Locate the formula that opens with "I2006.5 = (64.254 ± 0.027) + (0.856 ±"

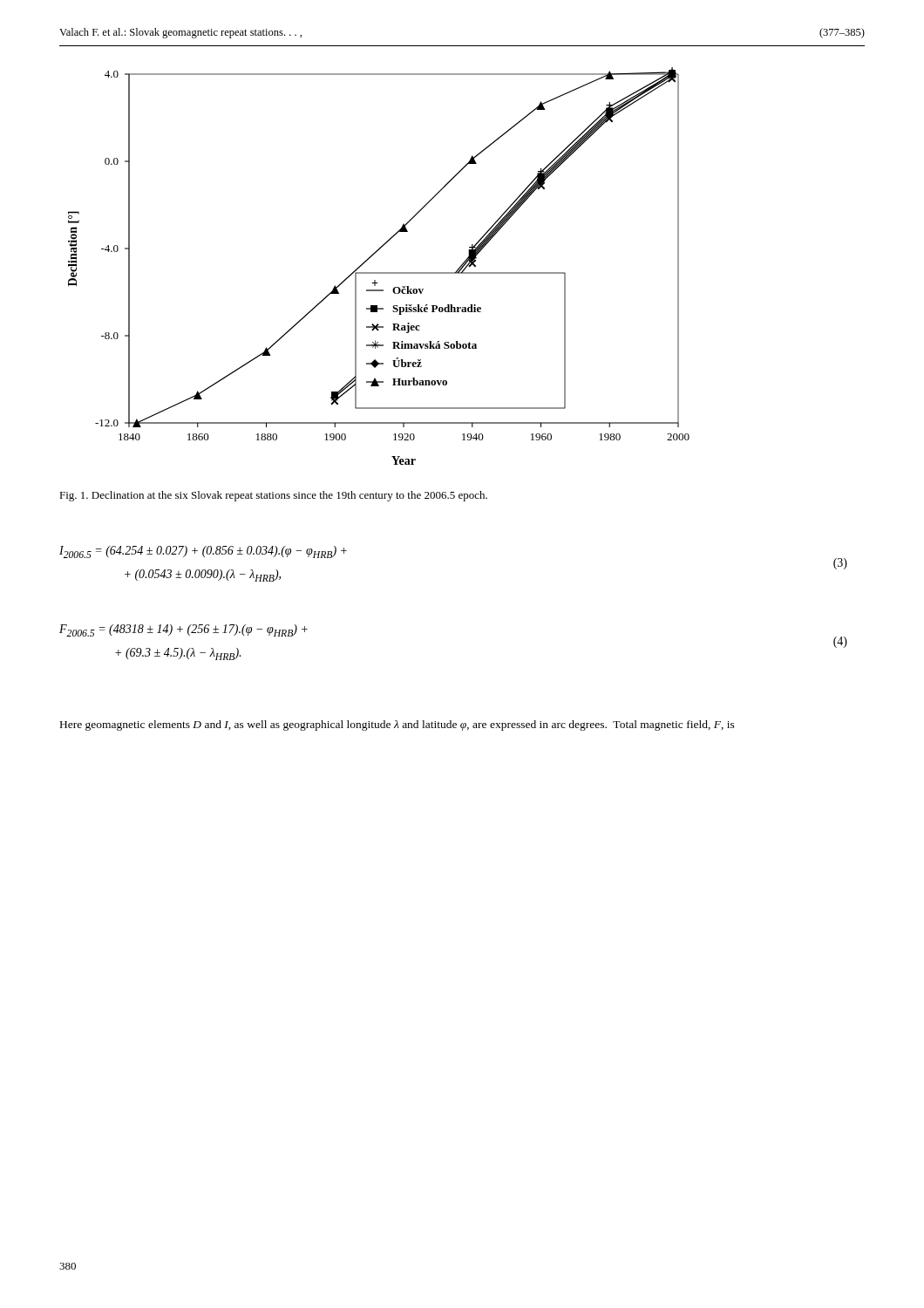[215, 570]
